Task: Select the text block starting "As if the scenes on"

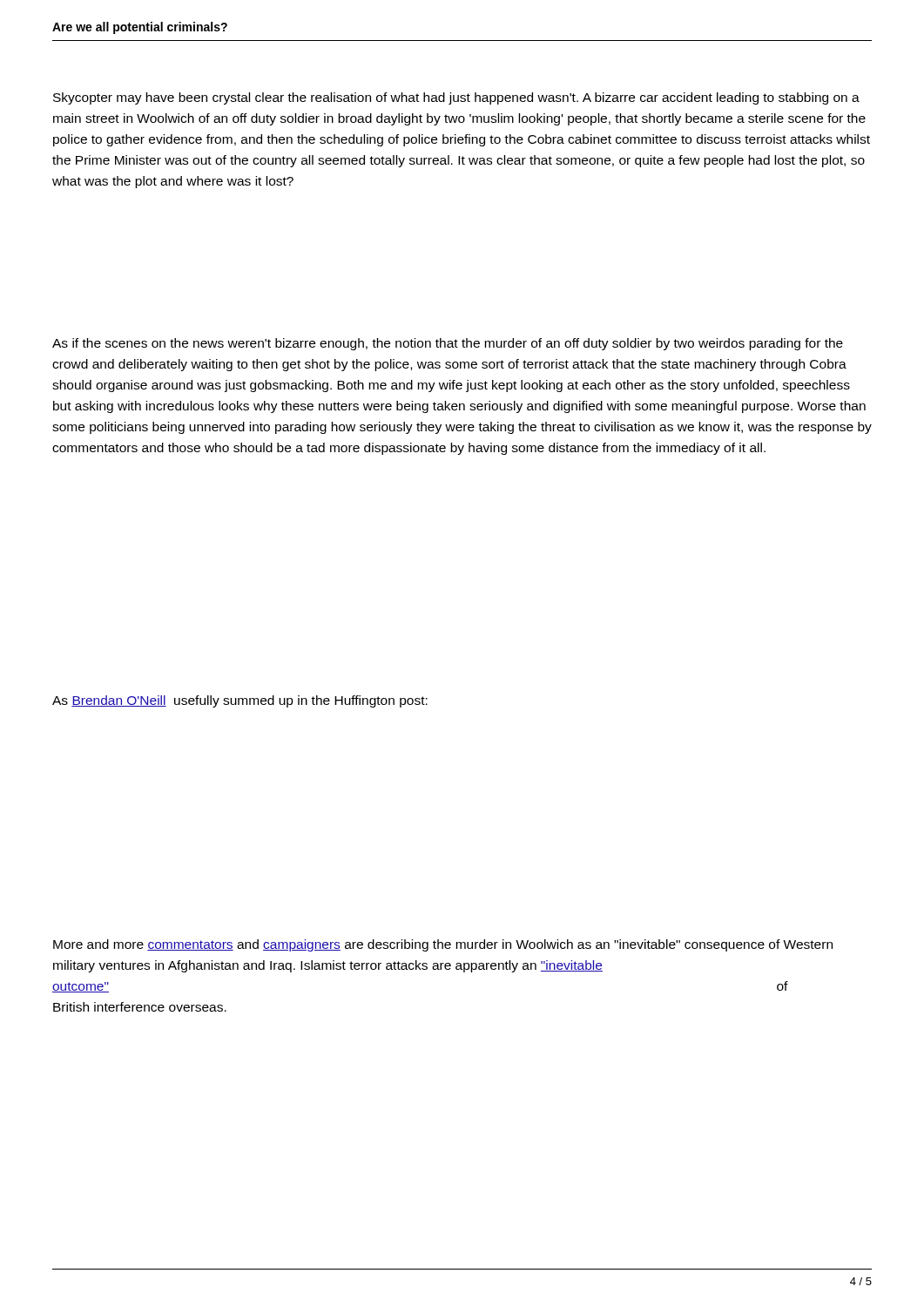Action: tap(462, 395)
